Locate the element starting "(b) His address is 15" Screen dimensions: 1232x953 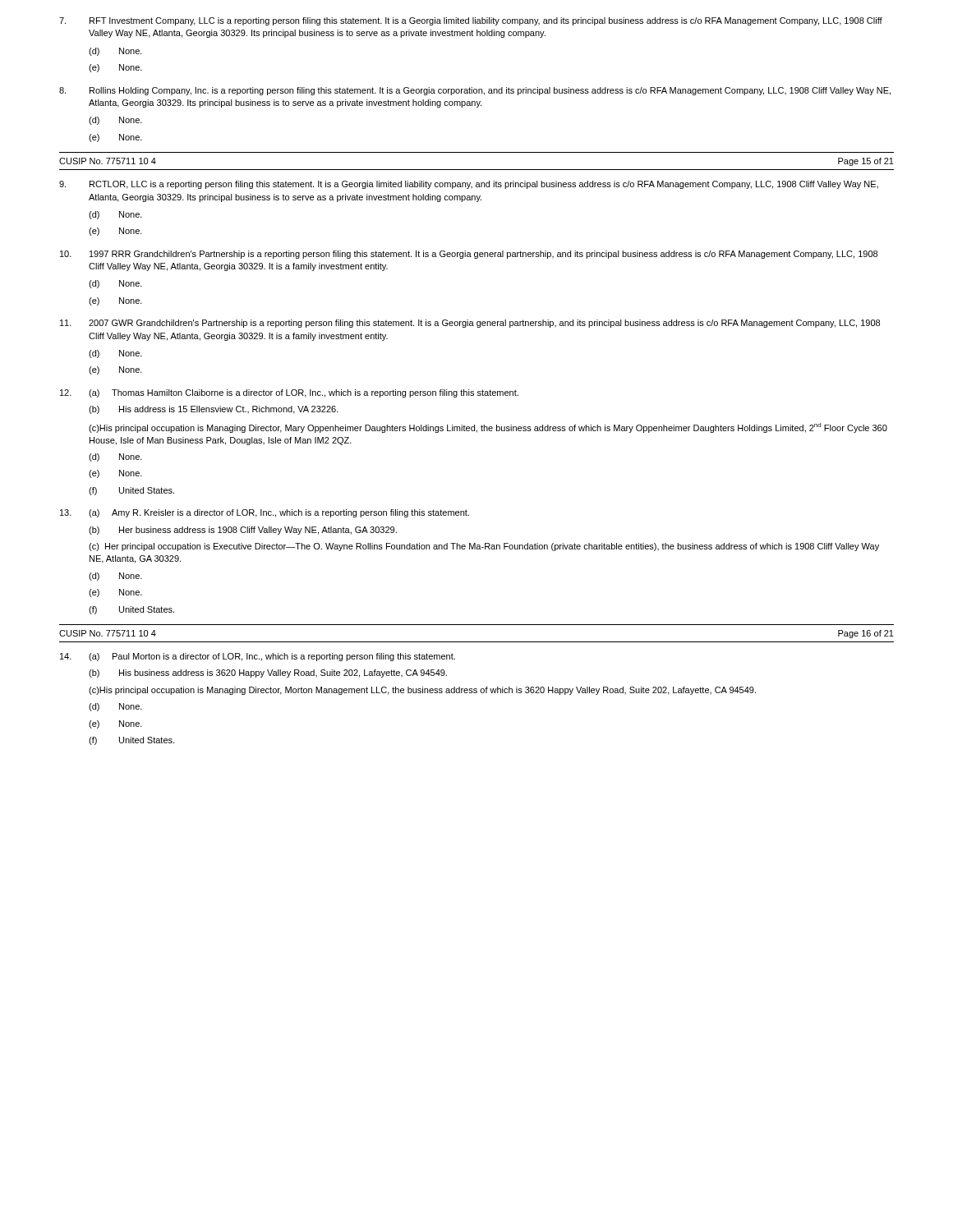(214, 410)
